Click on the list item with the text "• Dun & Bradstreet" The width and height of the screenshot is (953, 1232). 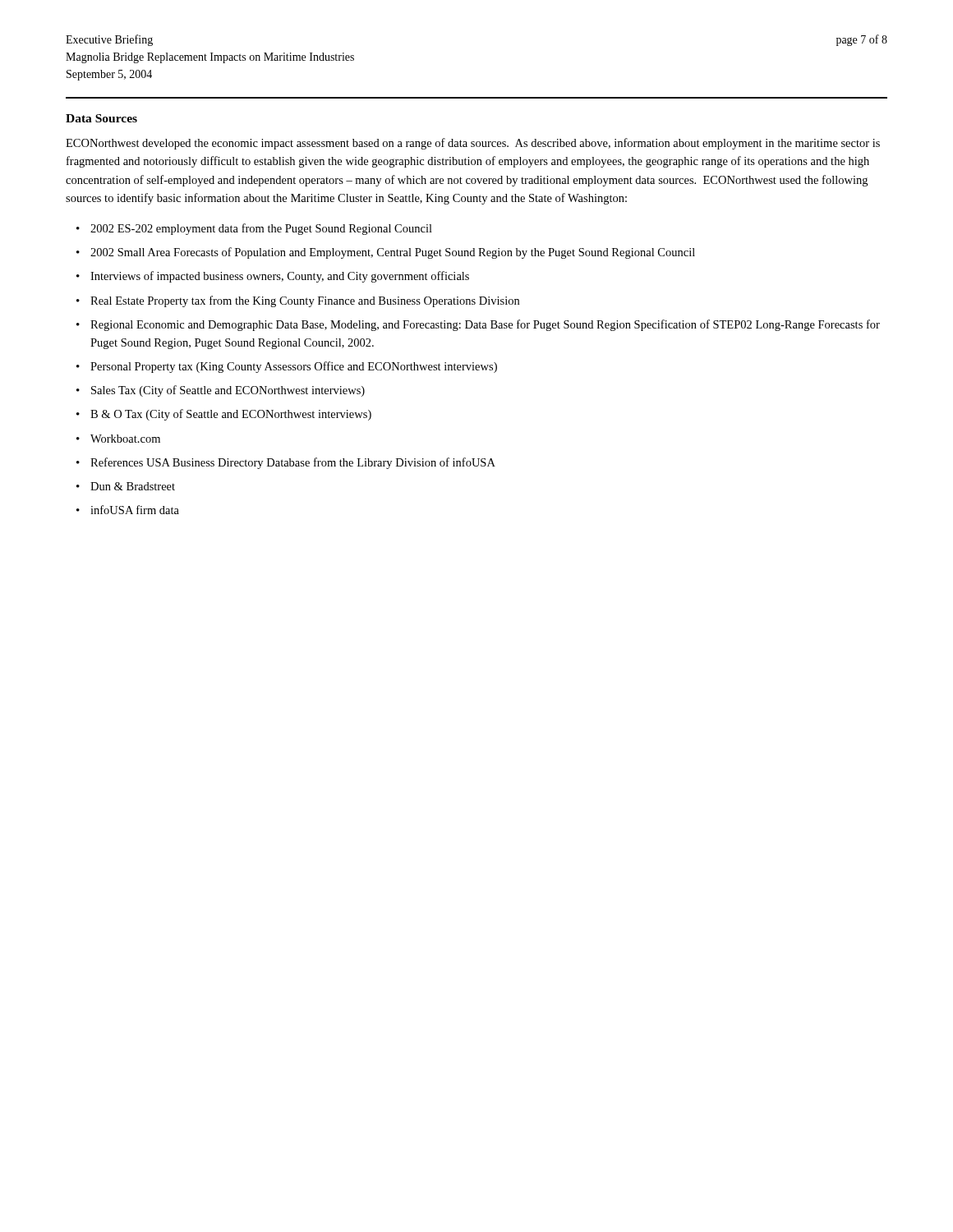point(126,486)
